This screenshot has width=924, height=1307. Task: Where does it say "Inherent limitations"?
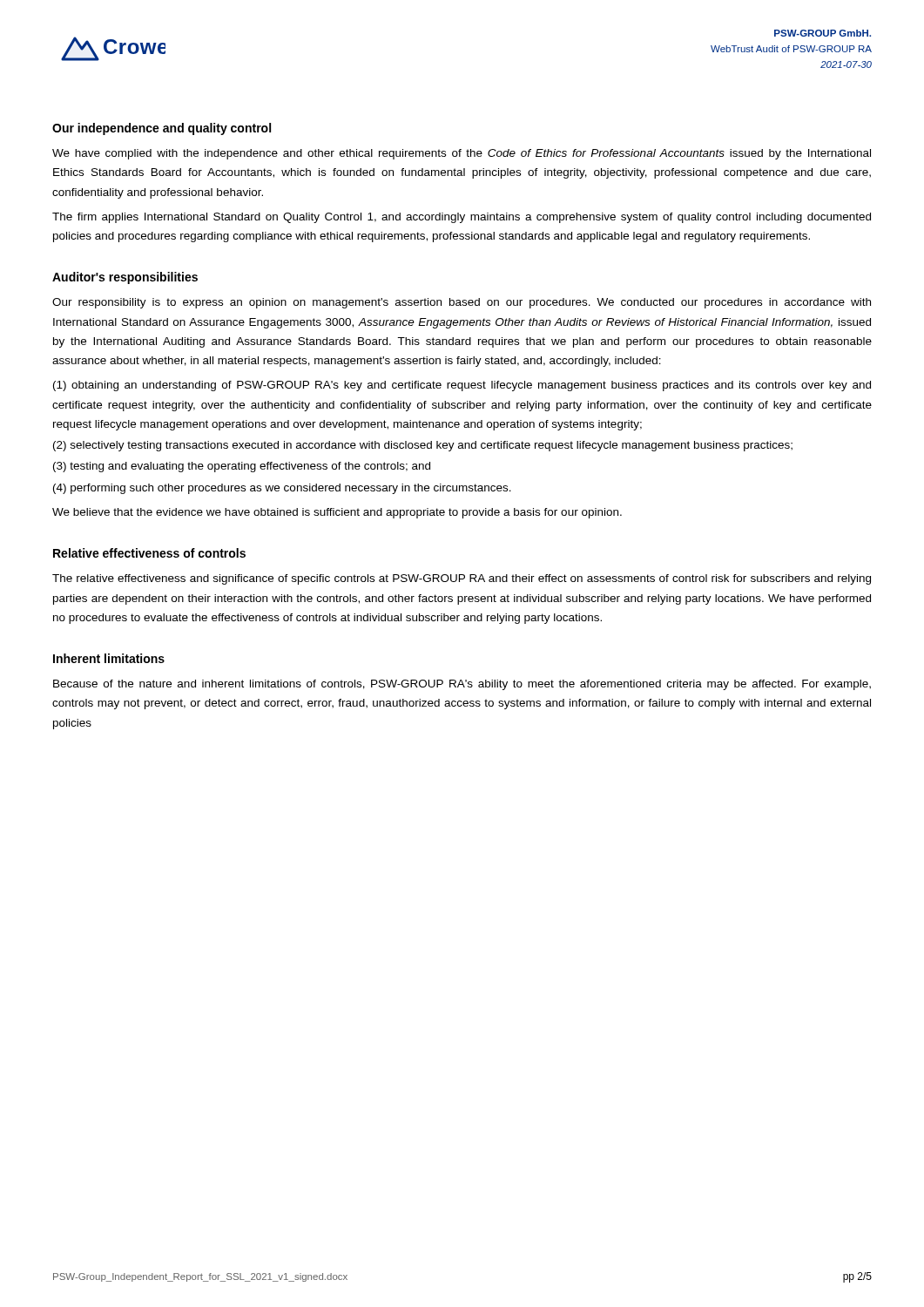[x=109, y=659]
